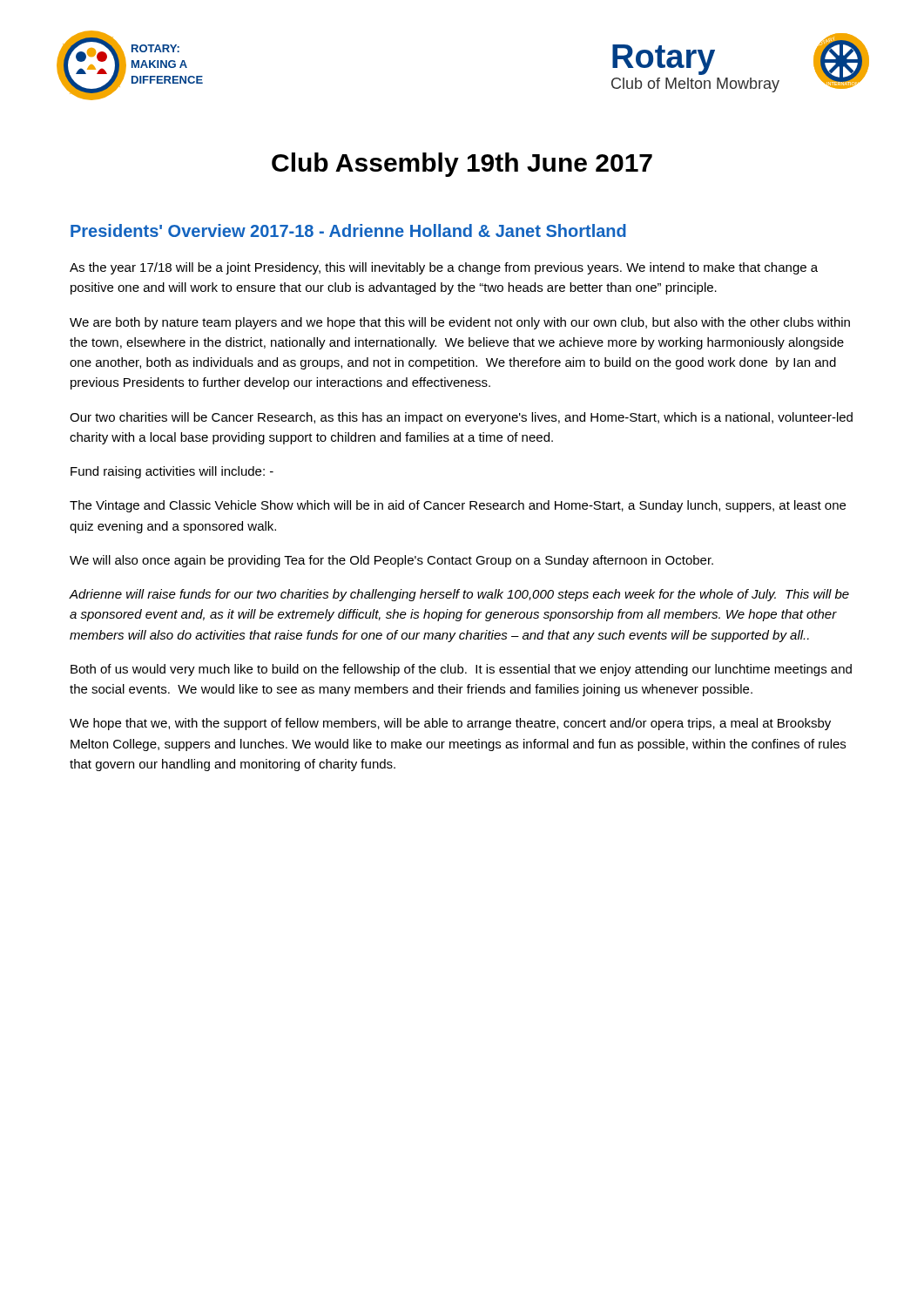
Task: Find the text block containing "We hope that we, with the support of"
Action: click(458, 743)
